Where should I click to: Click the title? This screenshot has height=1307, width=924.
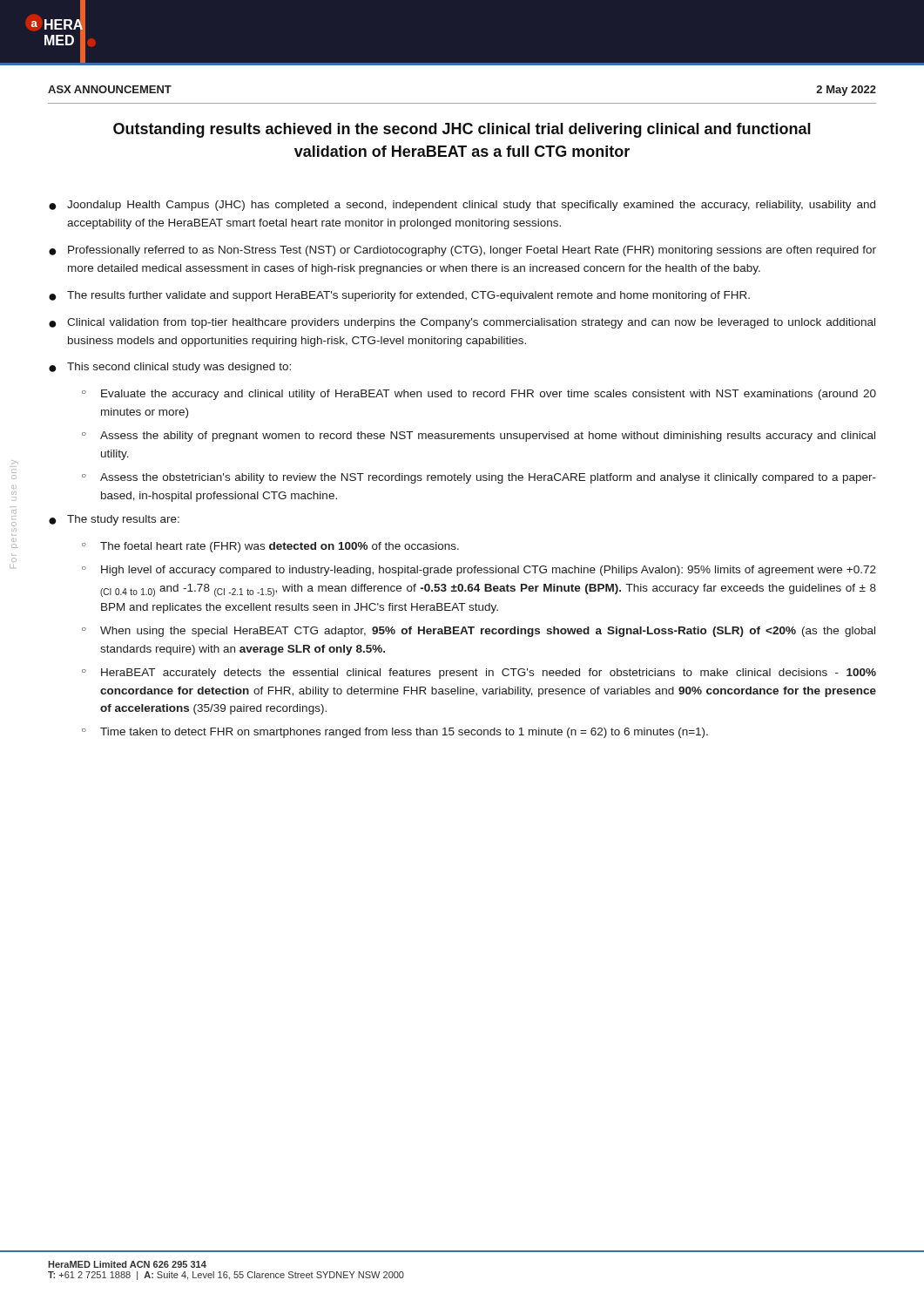[462, 140]
